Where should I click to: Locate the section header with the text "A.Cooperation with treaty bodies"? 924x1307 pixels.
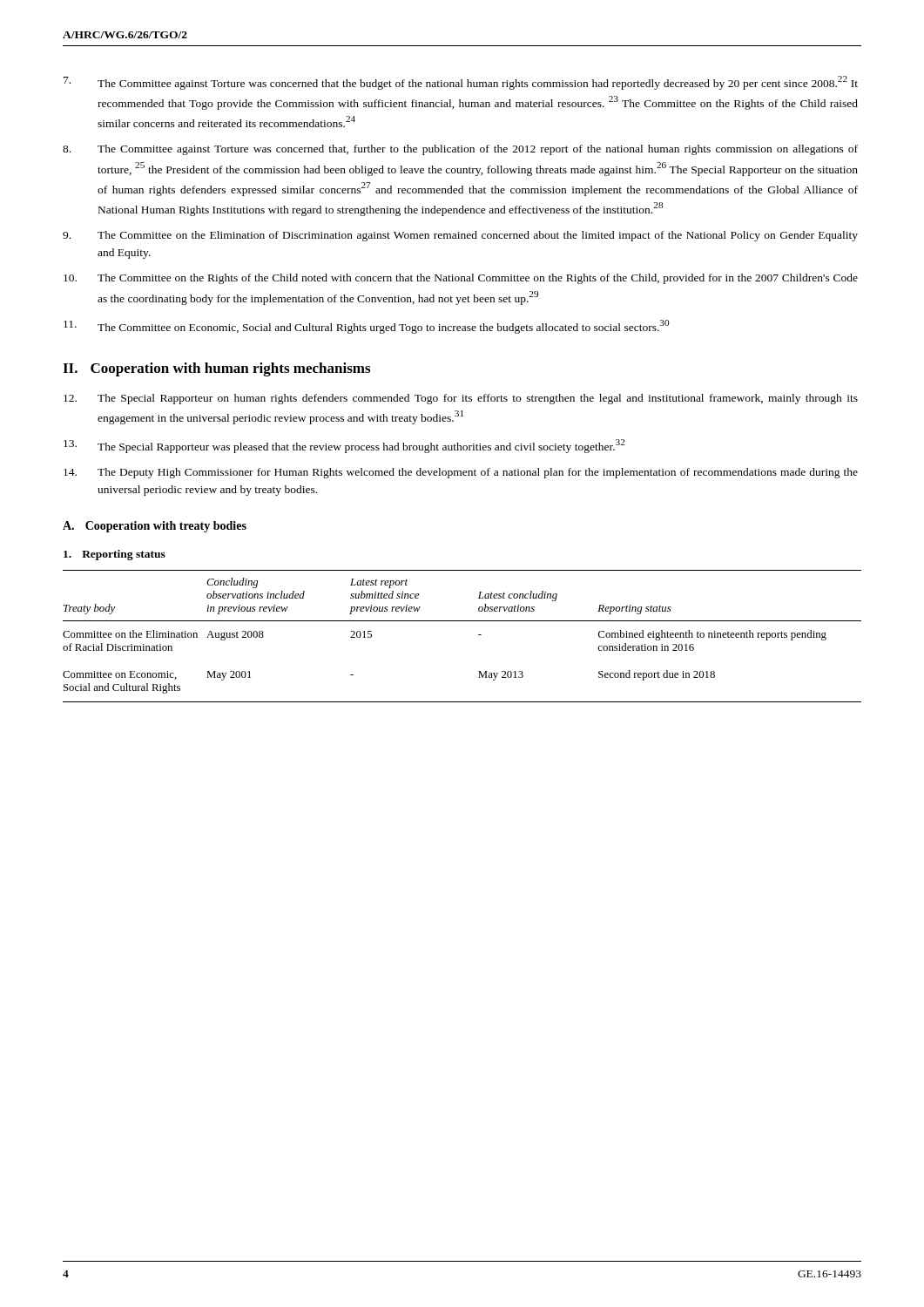pos(155,525)
